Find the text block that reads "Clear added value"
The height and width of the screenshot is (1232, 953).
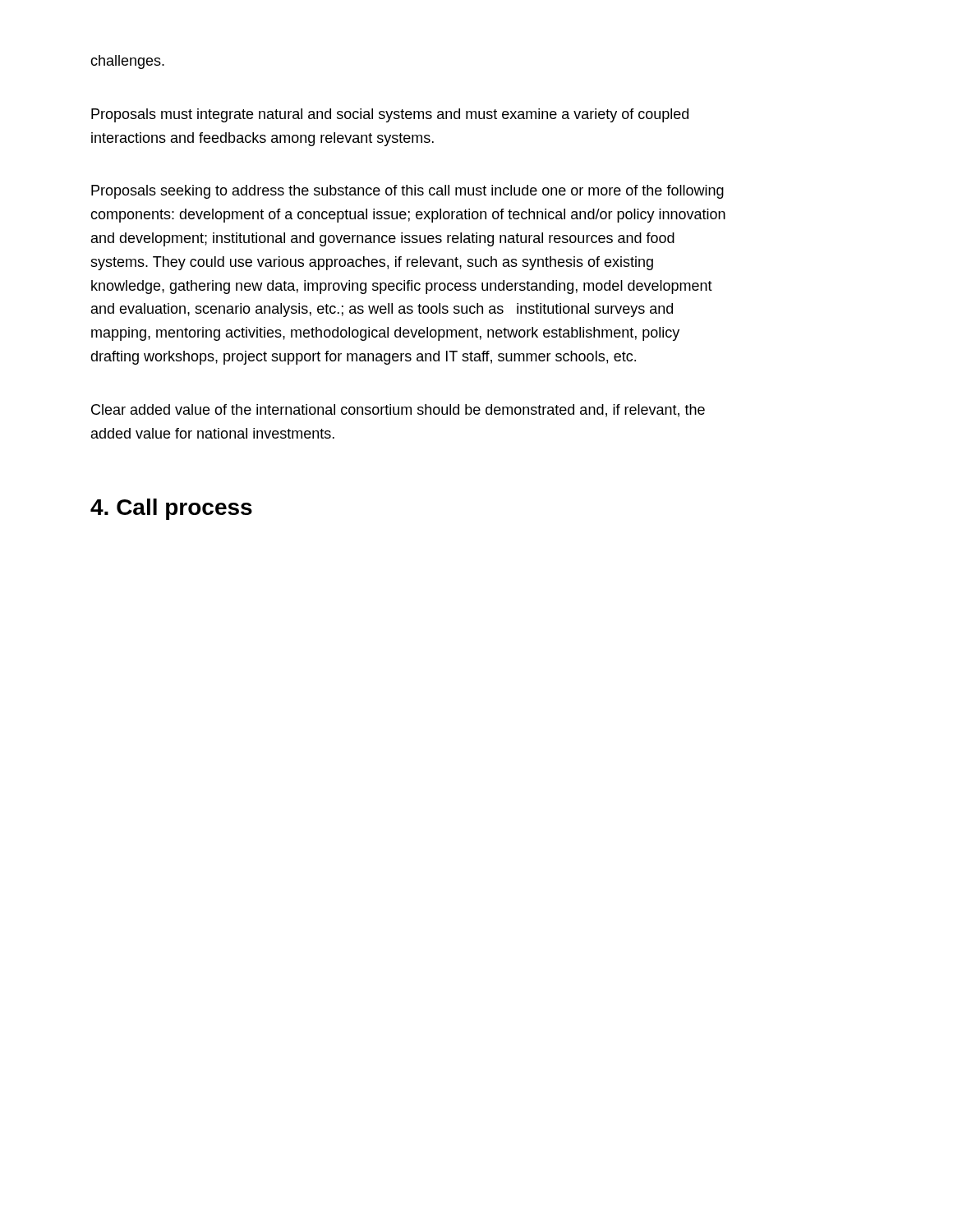398,421
